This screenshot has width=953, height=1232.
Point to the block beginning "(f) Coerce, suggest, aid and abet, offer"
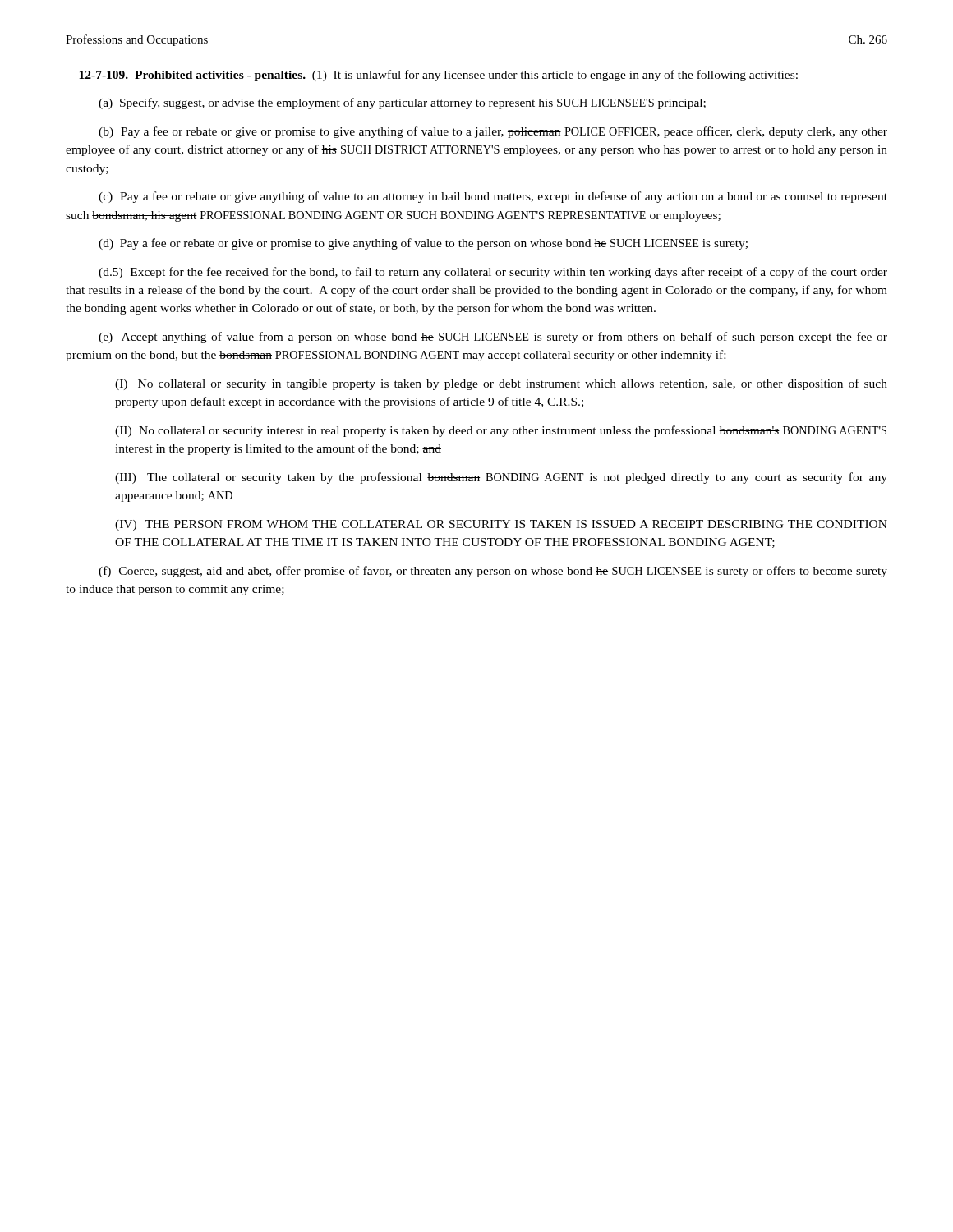pos(476,579)
